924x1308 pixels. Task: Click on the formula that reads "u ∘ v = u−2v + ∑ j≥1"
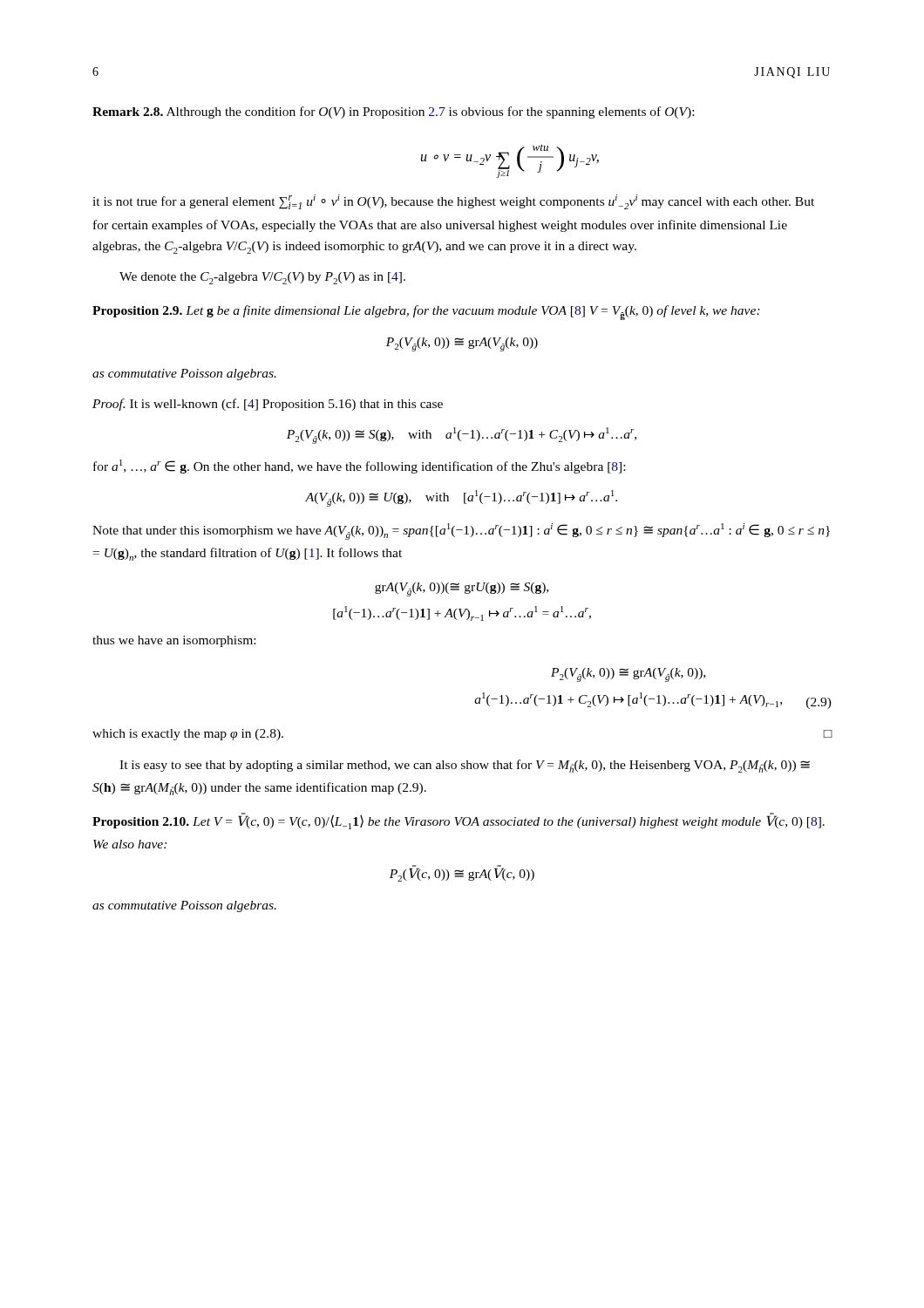pos(462,156)
